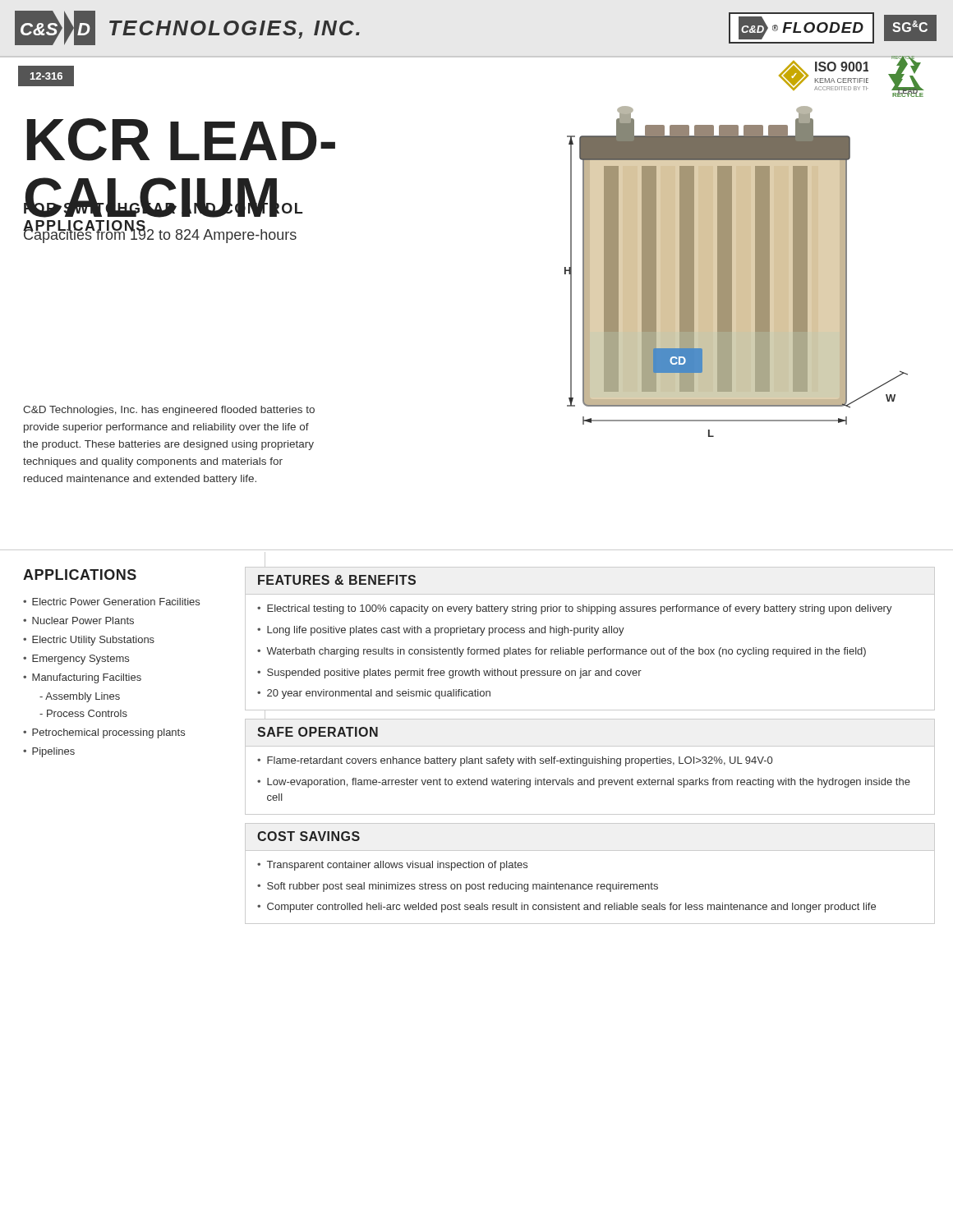Select the region starting "•Waterbath charging results in consistently formed"
The width and height of the screenshot is (953, 1232).
[562, 651]
